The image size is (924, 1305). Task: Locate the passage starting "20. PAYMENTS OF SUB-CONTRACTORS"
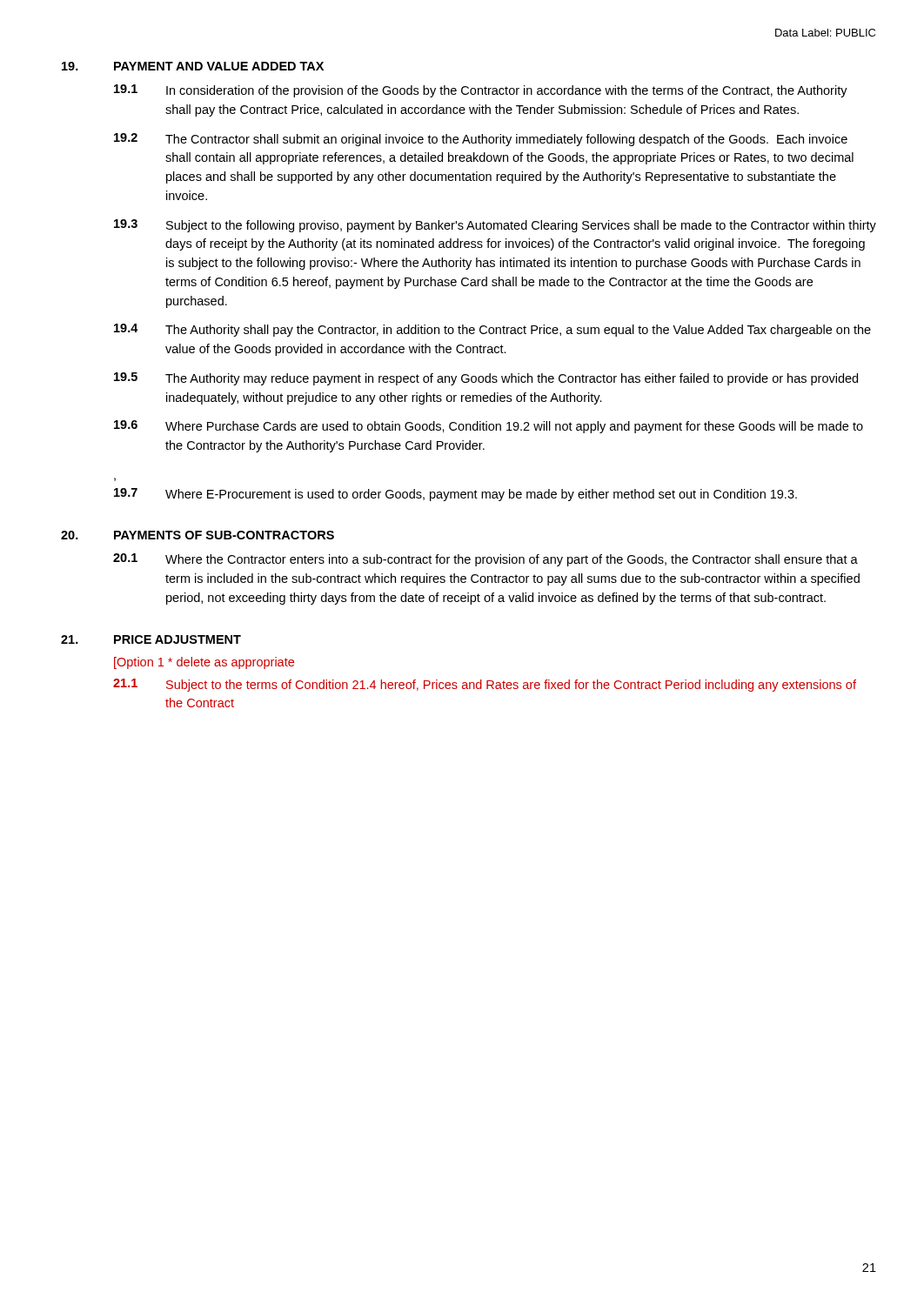pos(198,535)
